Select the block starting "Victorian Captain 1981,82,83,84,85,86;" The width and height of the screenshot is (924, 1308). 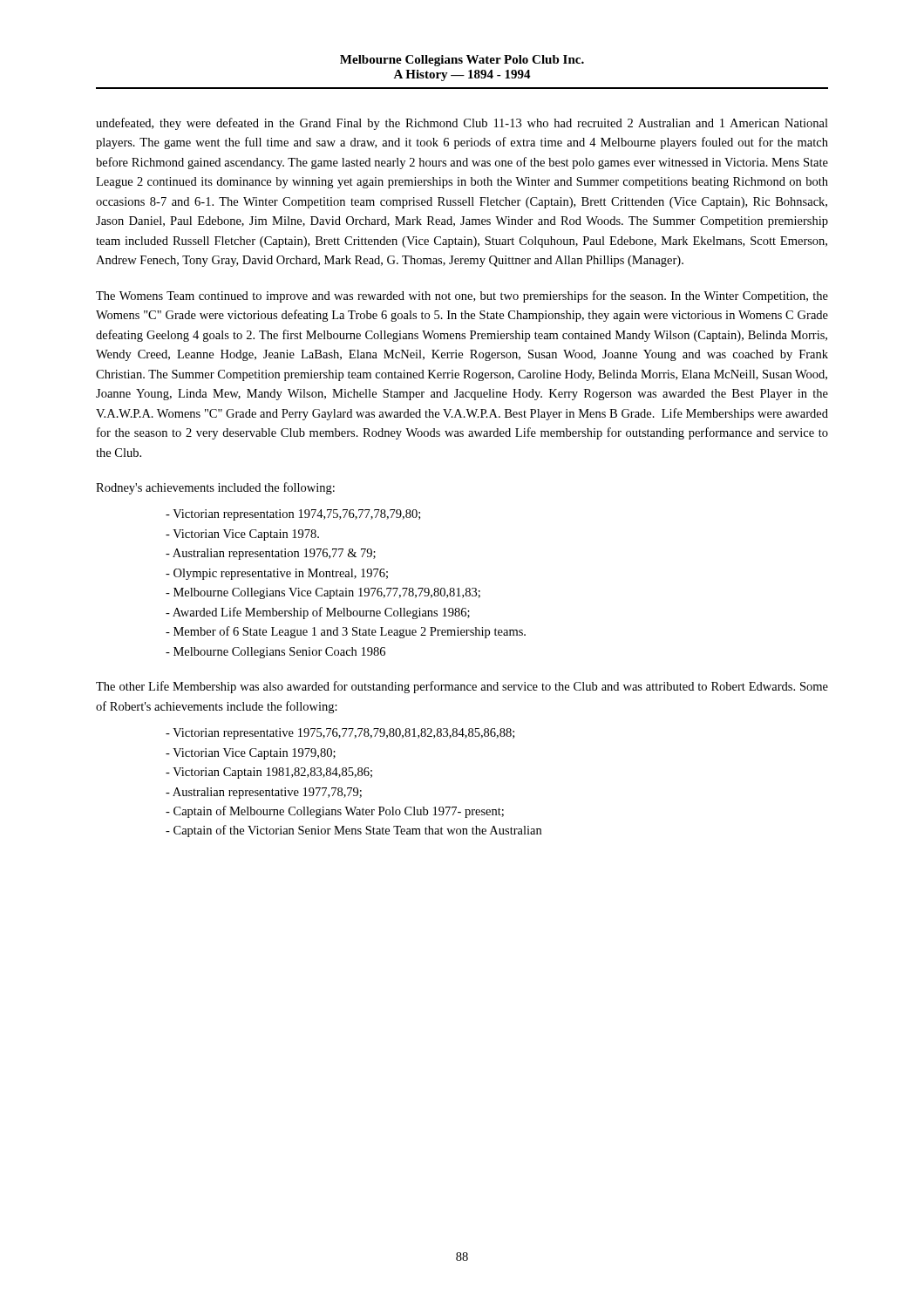[269, 772]
